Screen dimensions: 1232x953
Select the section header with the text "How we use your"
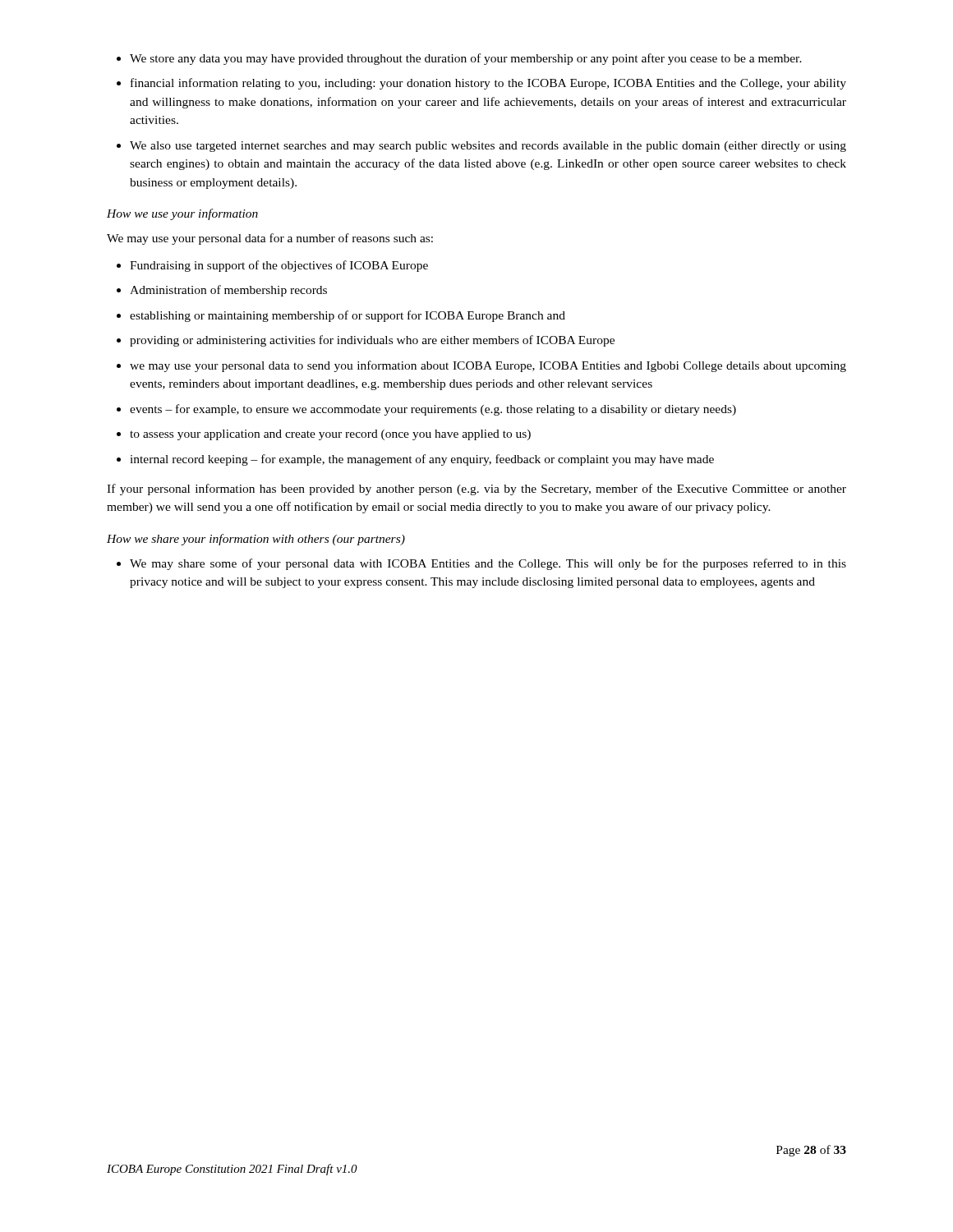click(182, 213)
